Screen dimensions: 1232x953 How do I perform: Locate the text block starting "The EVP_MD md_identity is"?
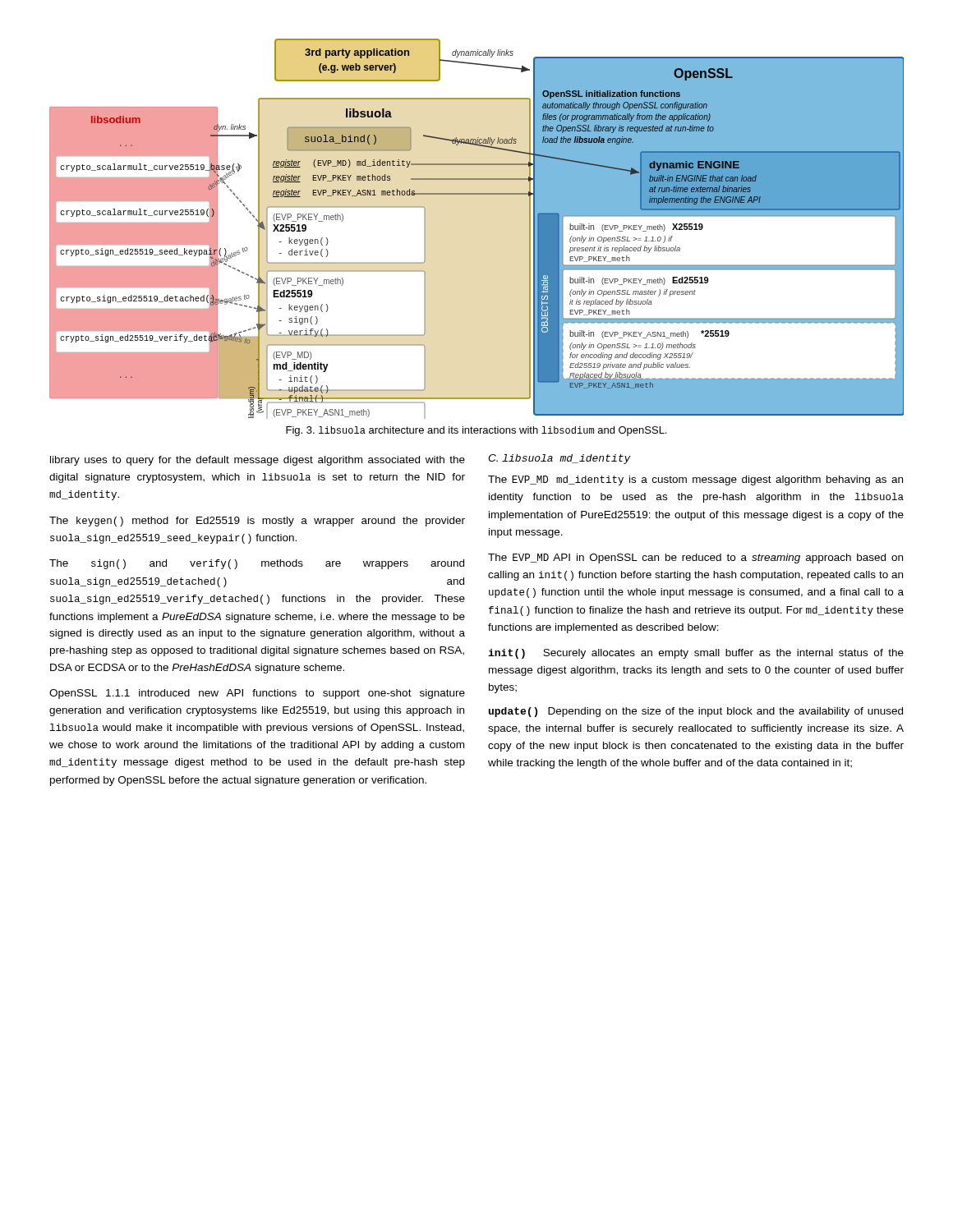tap(696, 554)
